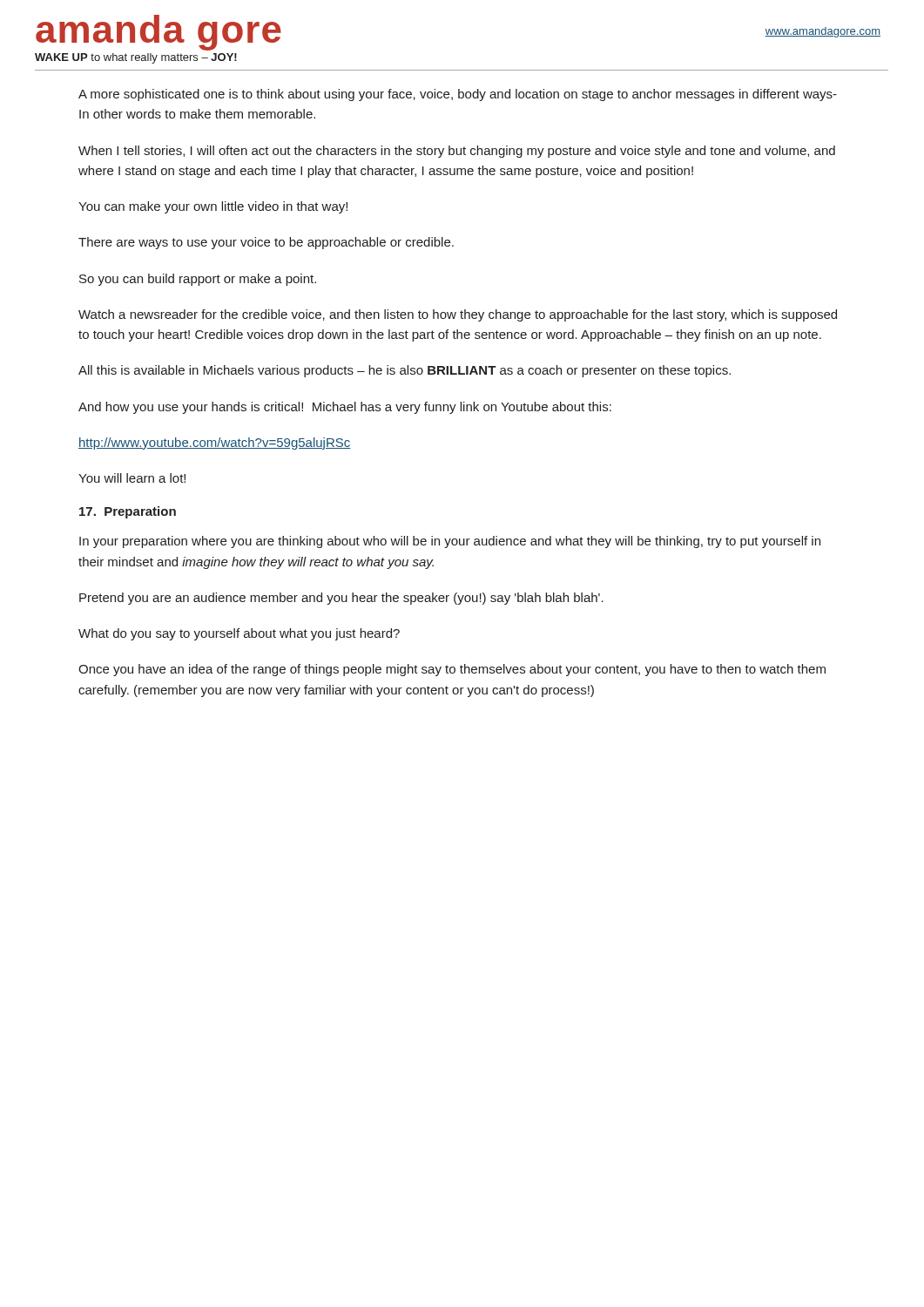Click the passage that begins "Pretend you are"

[x=341, y=597]
